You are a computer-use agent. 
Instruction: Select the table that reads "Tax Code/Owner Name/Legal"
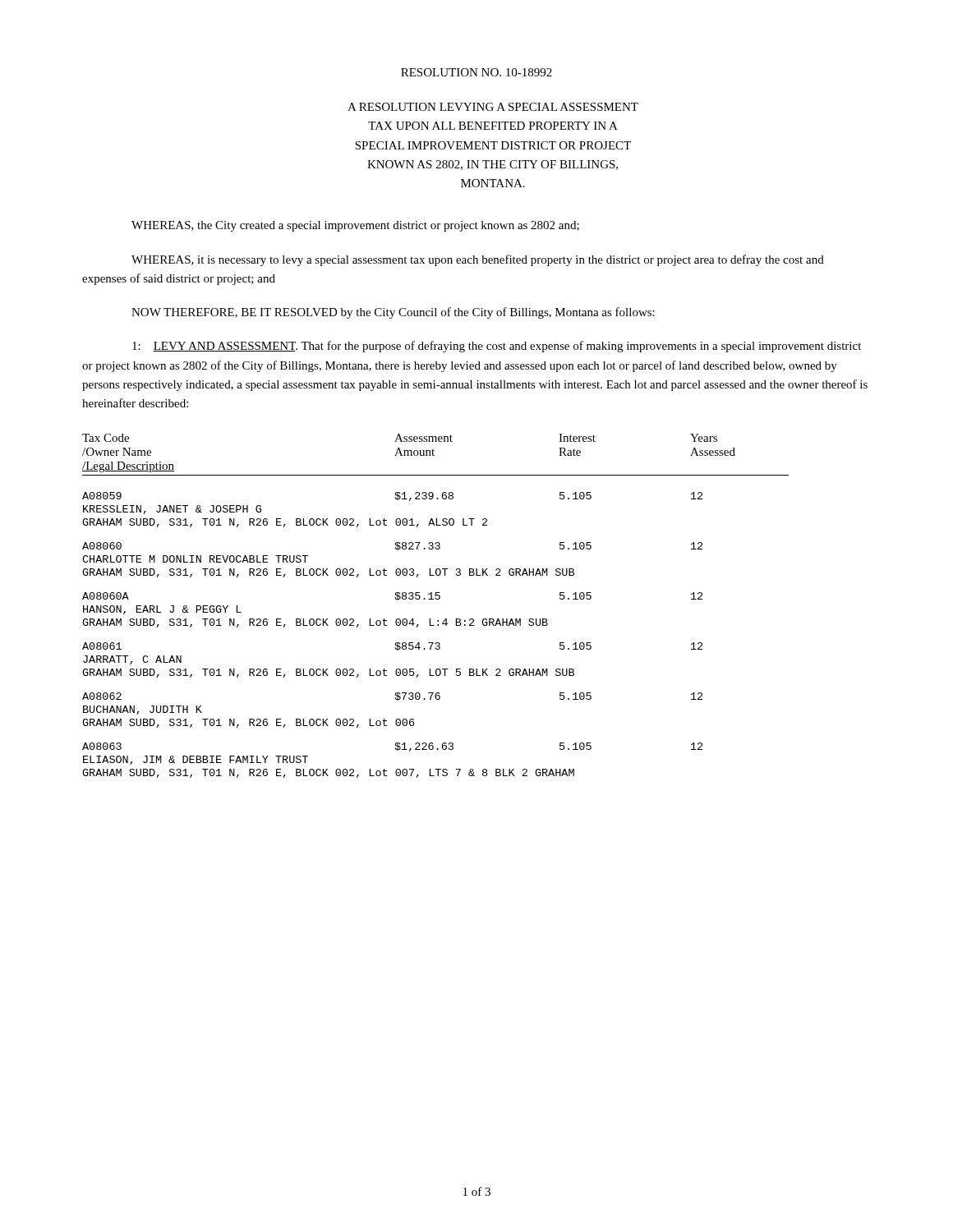[476, 606]
